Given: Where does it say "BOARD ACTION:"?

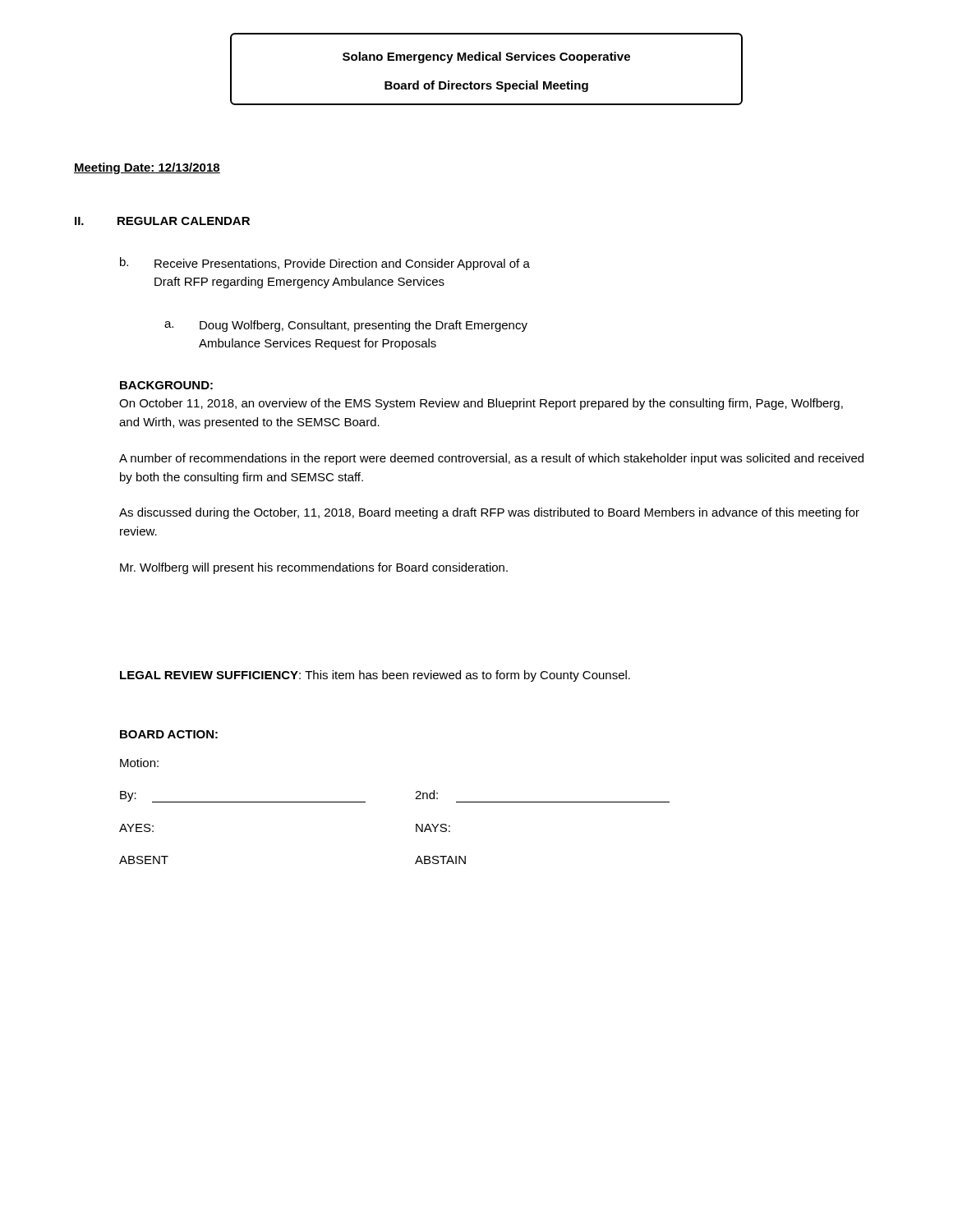Looking at the screenshot, I should (169, 734).
